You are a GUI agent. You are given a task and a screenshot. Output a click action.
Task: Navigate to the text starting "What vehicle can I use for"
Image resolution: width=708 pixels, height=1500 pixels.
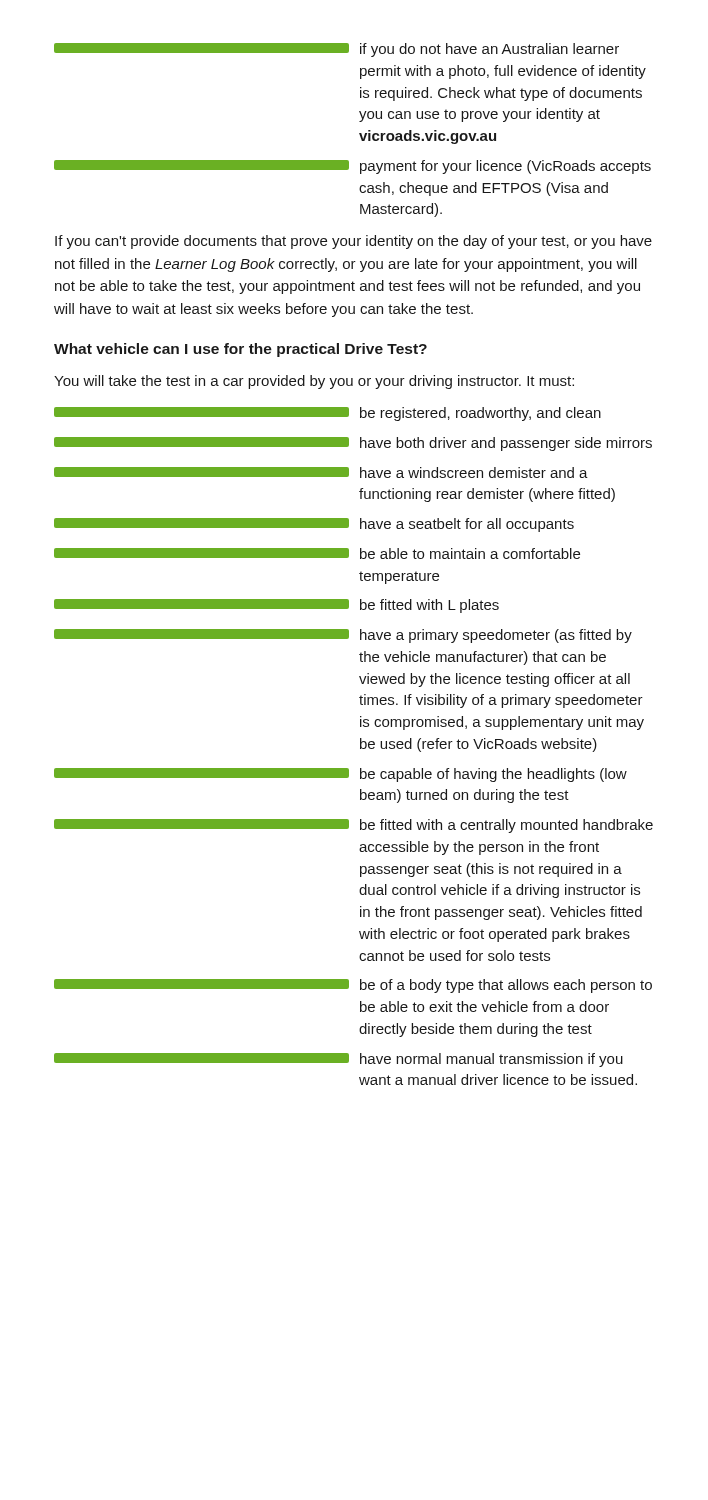coord(241,349)
